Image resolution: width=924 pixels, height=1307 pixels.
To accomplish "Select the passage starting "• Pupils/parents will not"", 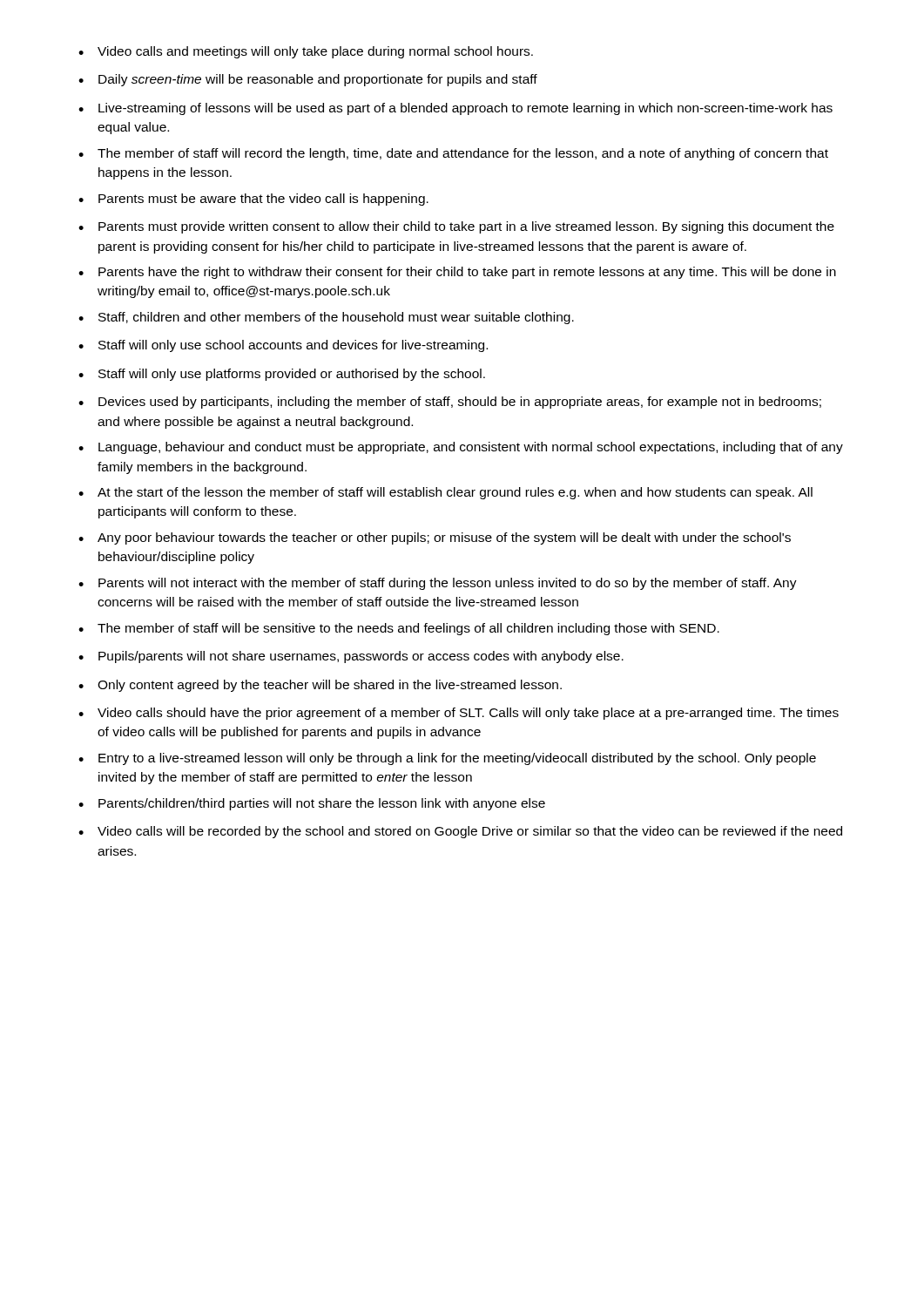I will 462,658.
